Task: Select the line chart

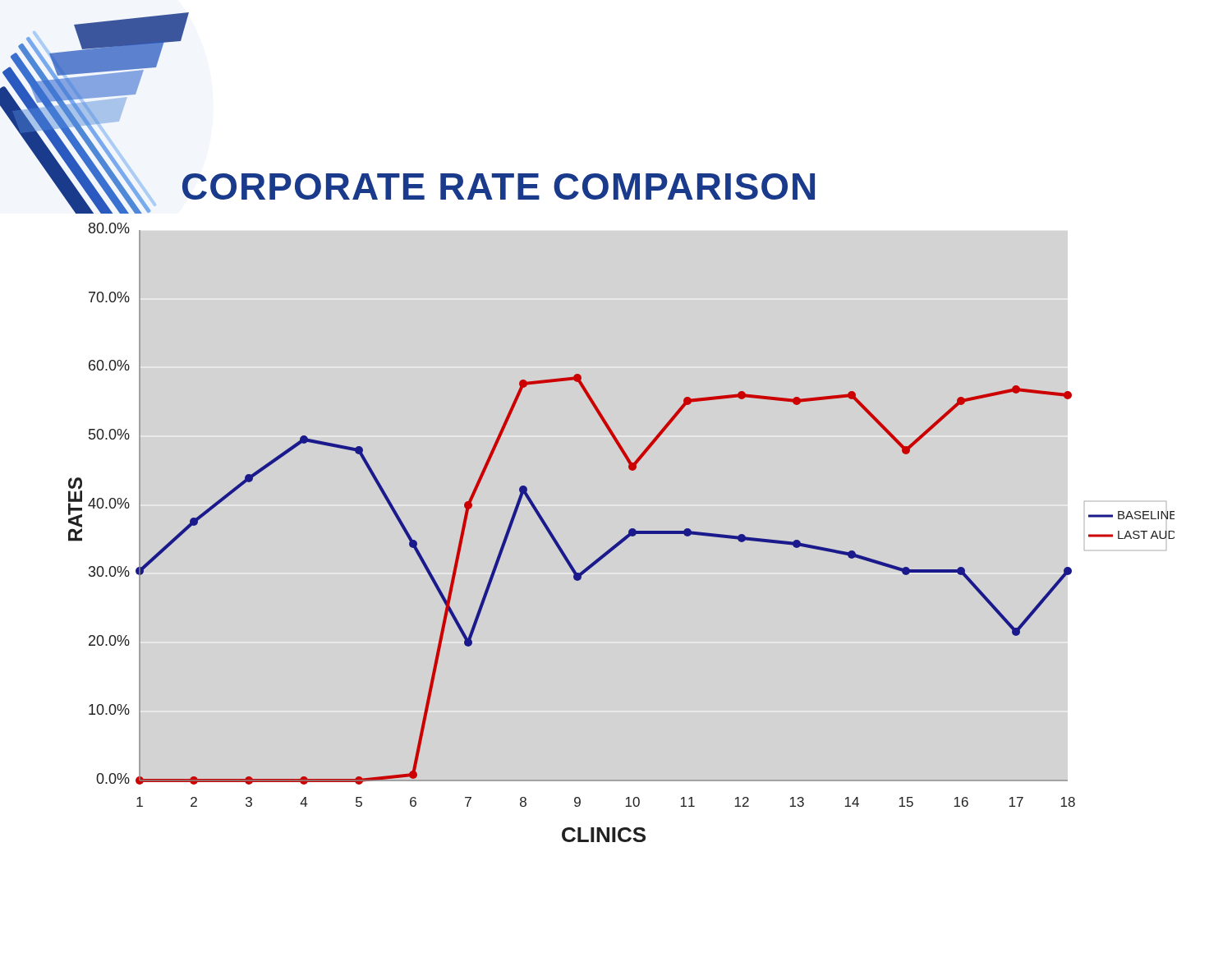Action: [620, 542]
